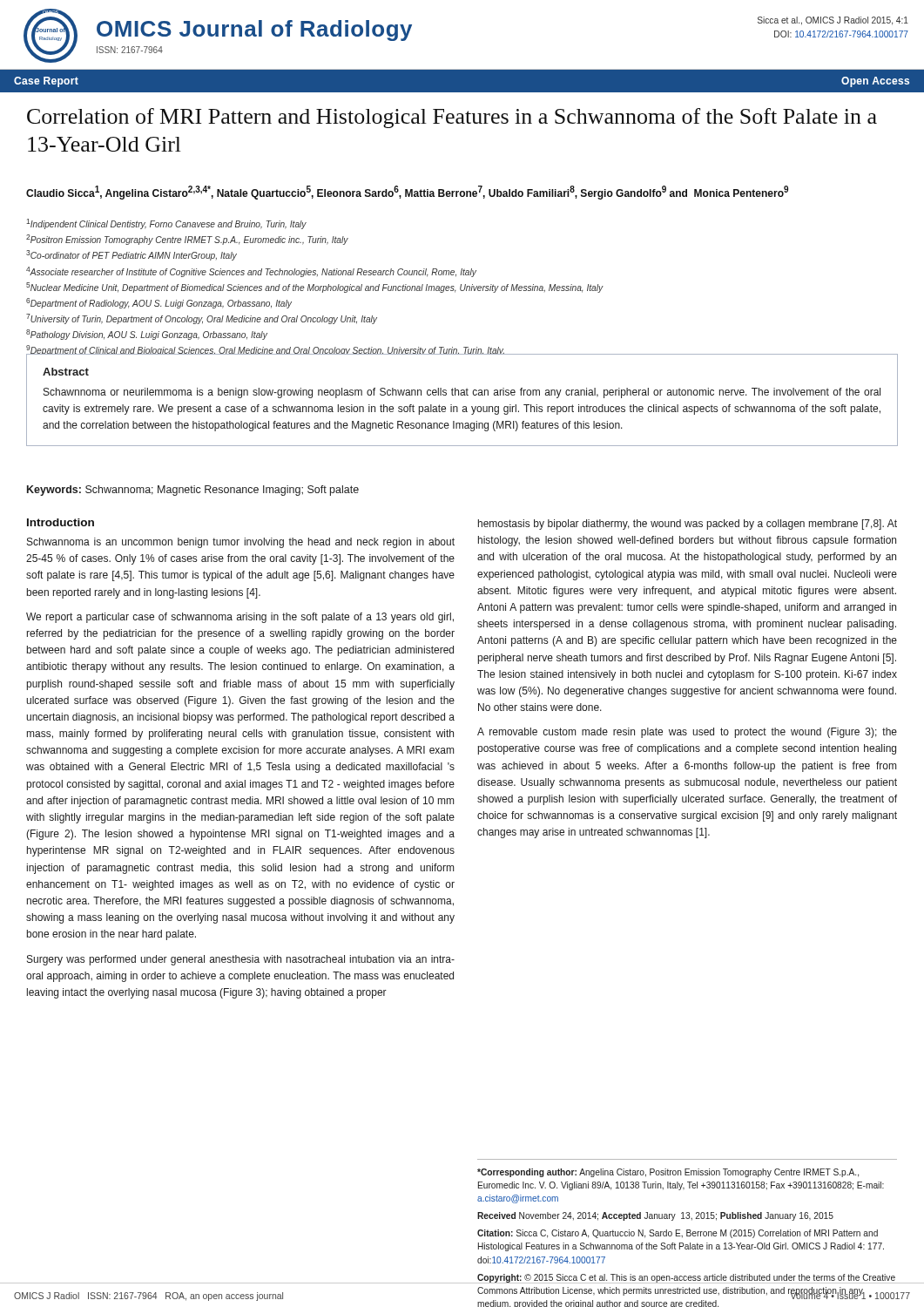
Task: Locate the text block that reads "A removable custom made resin plate"
Action: coord(687,782)
